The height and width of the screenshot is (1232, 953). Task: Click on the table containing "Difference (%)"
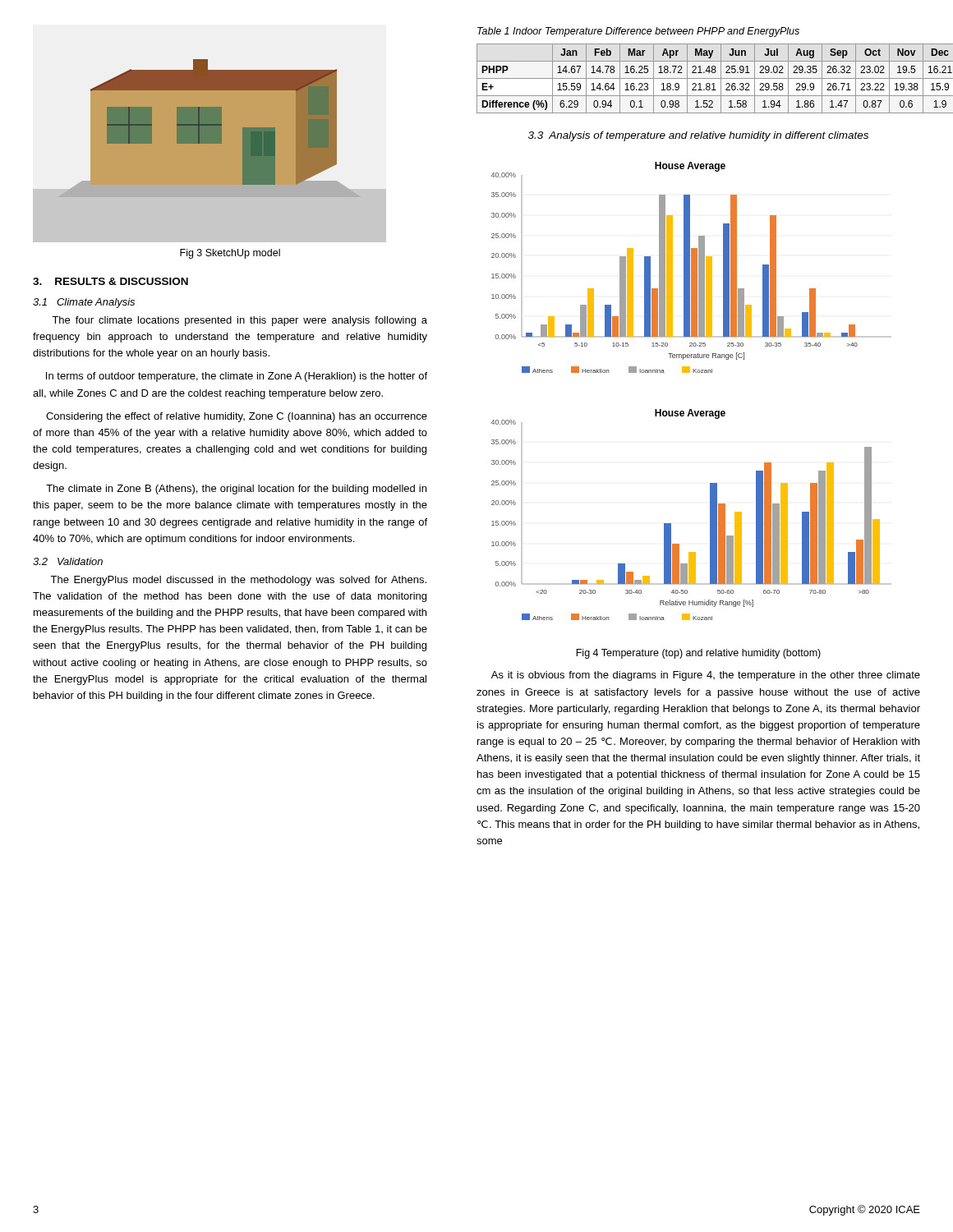pyautogui.click(x=698, y=78)
